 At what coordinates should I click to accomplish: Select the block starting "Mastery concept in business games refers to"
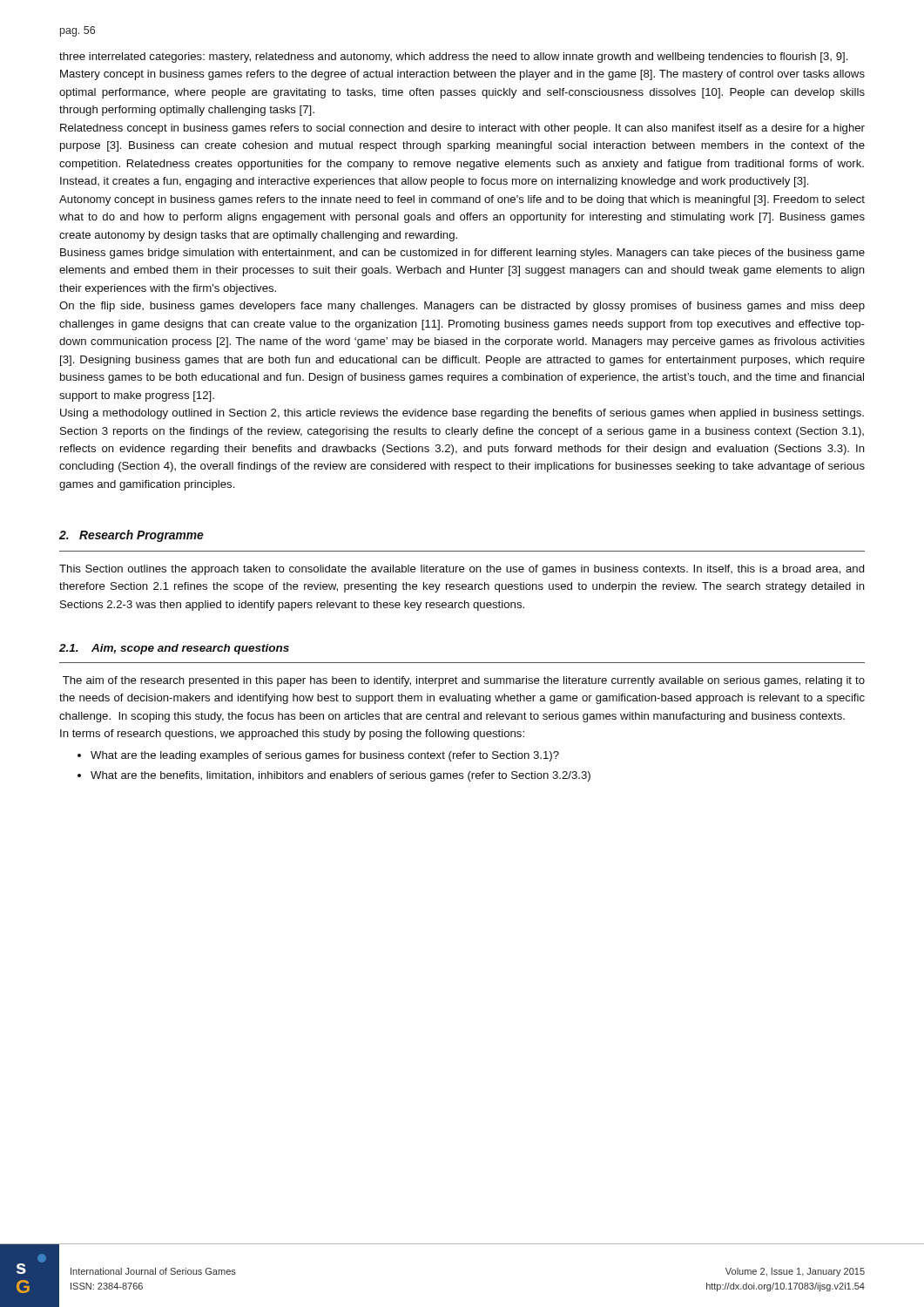[x=462, y=92]
